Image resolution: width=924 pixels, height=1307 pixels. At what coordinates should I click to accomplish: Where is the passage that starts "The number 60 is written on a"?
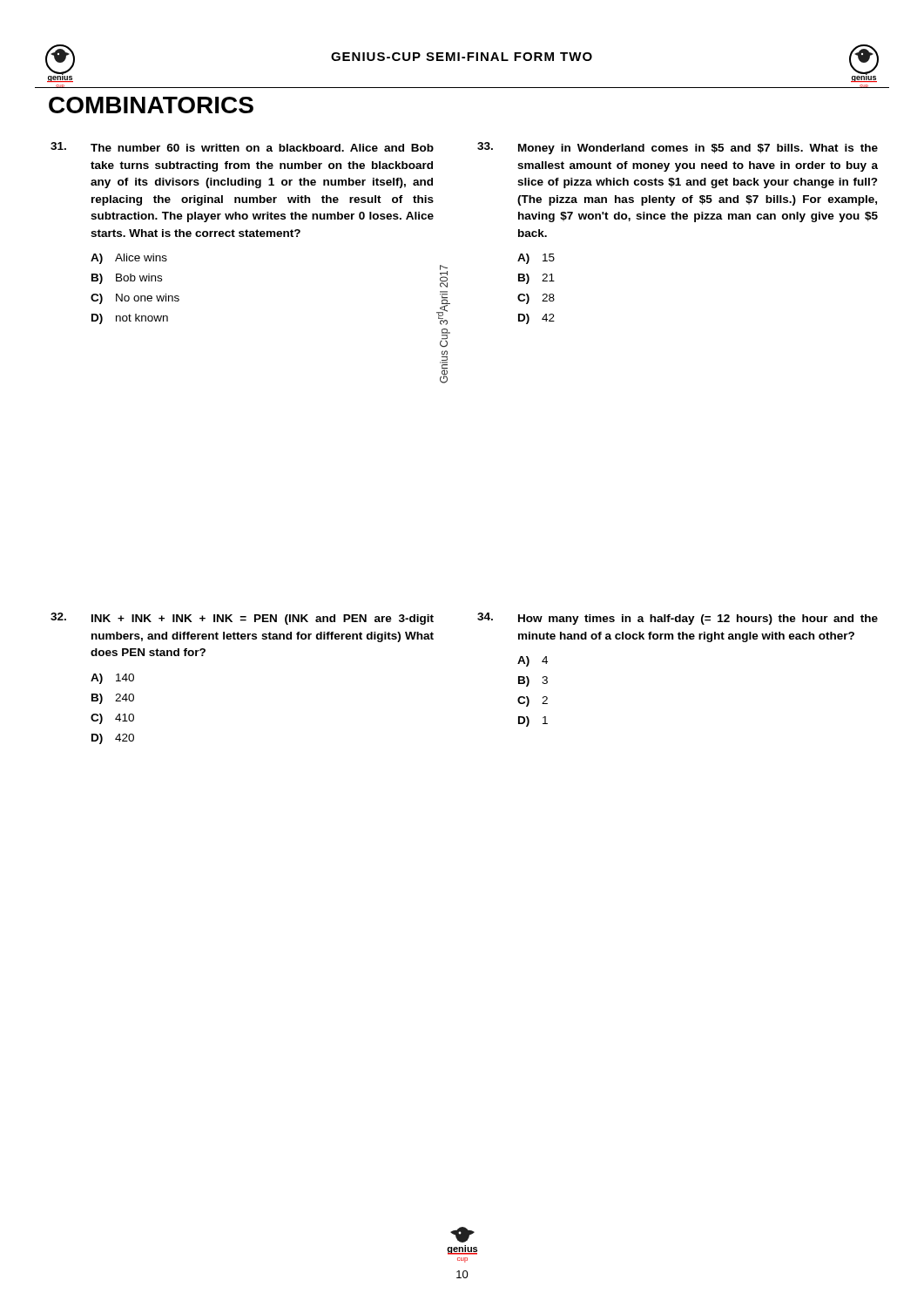coord(242,234)
